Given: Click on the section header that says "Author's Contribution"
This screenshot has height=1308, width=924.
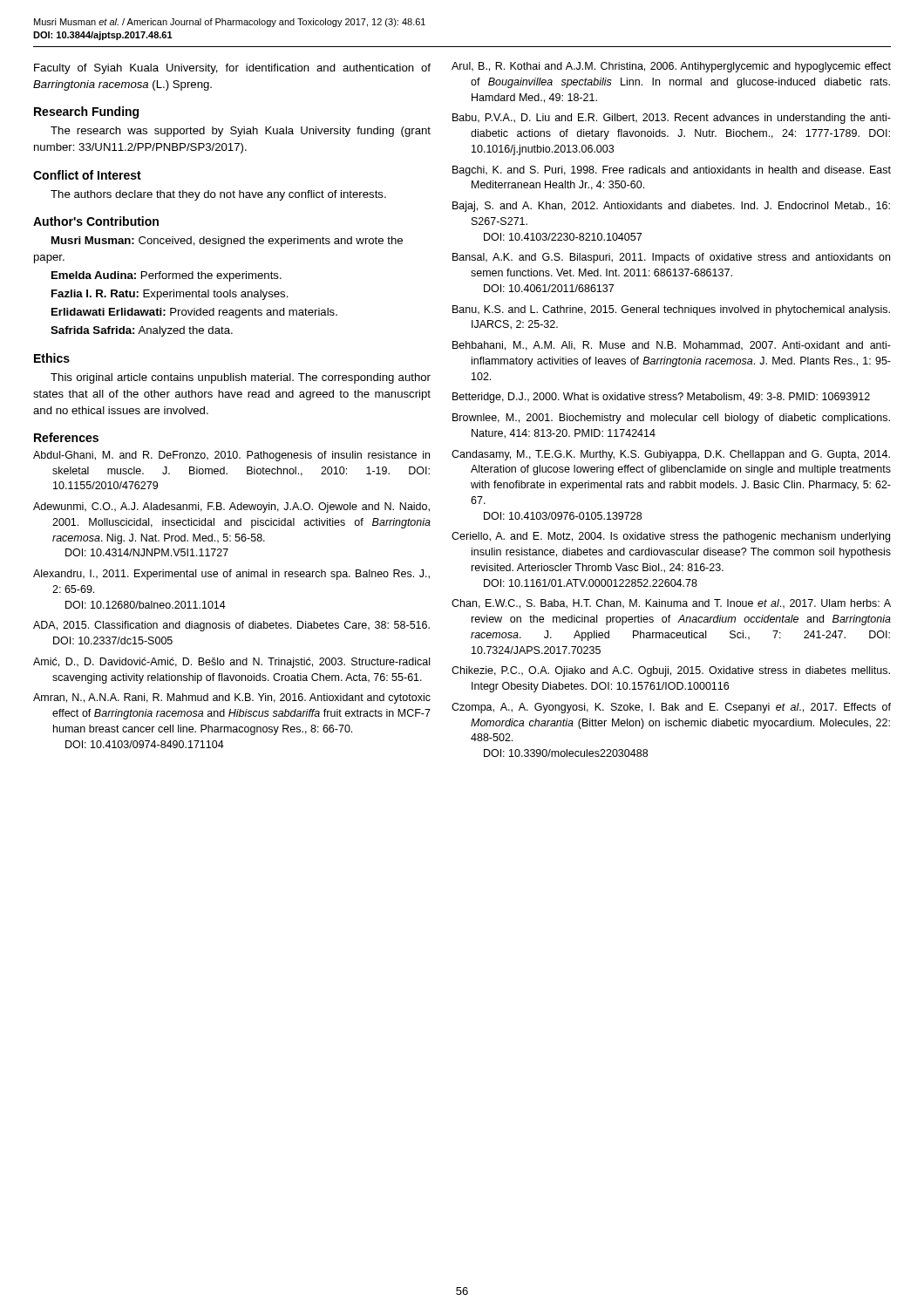Looking at the screenshot, I should tap(96, 221).
